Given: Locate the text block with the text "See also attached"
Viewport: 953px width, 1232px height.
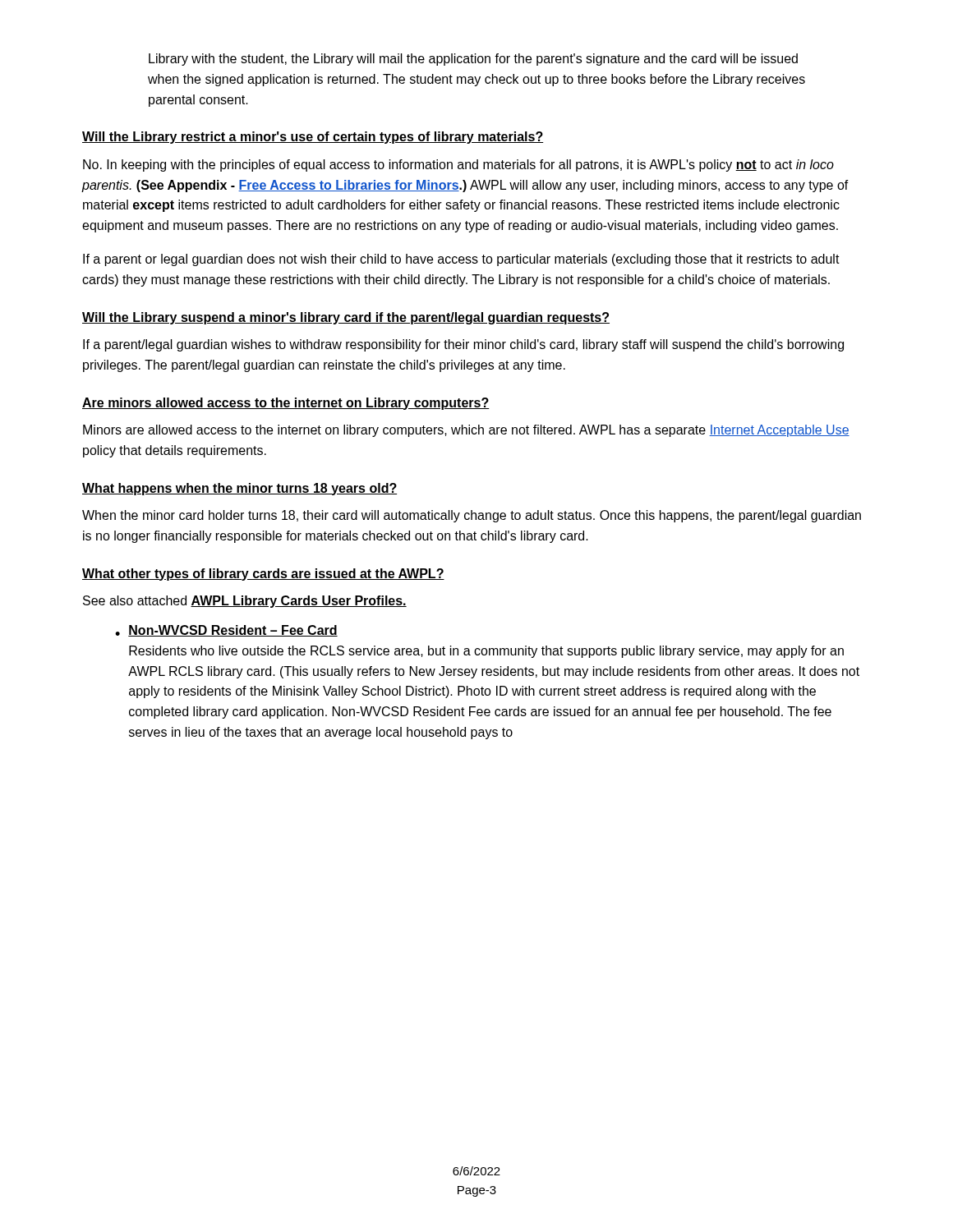Looking at the screenshot, I should click(244, 601).
